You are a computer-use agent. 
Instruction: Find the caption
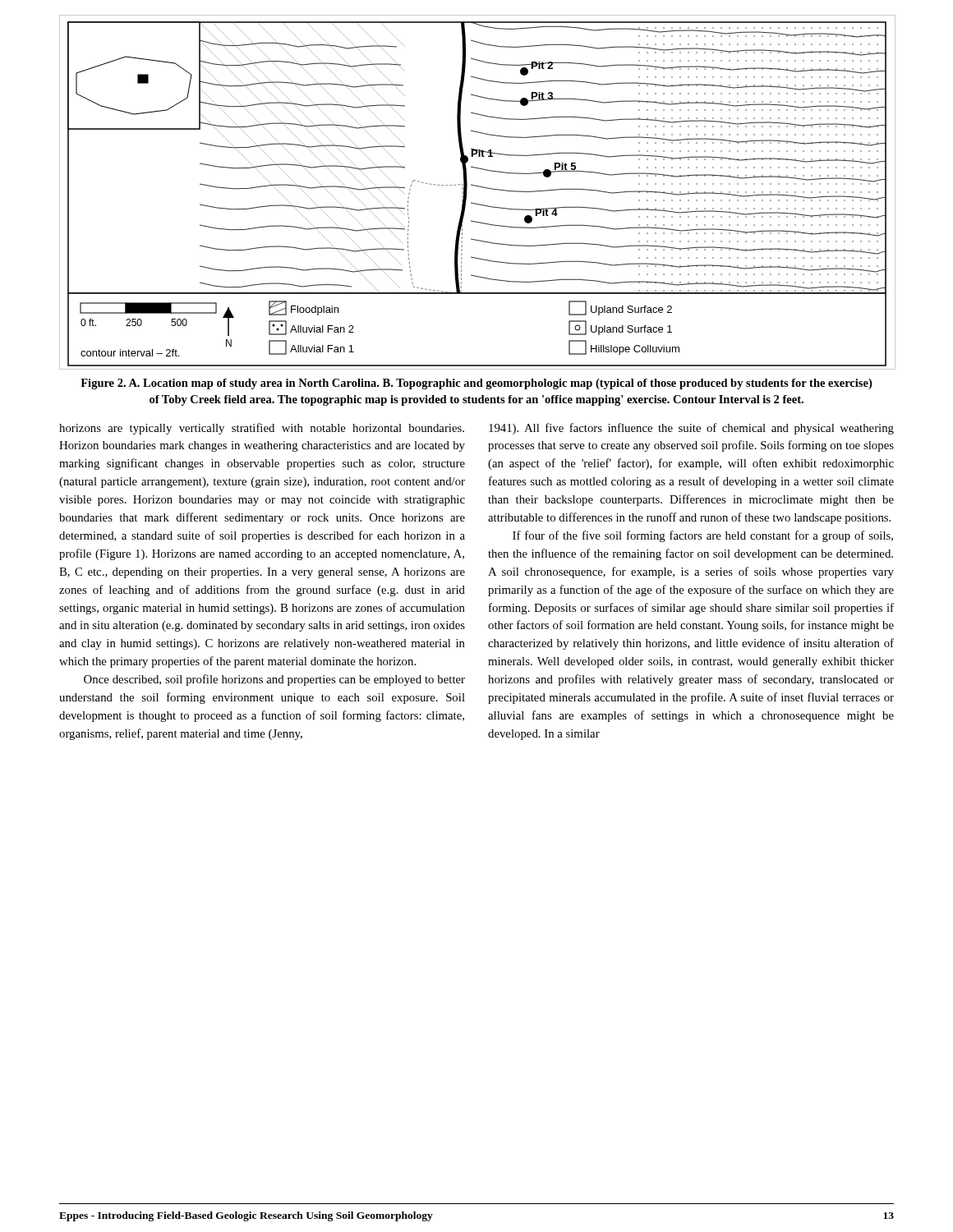[476, 391]
